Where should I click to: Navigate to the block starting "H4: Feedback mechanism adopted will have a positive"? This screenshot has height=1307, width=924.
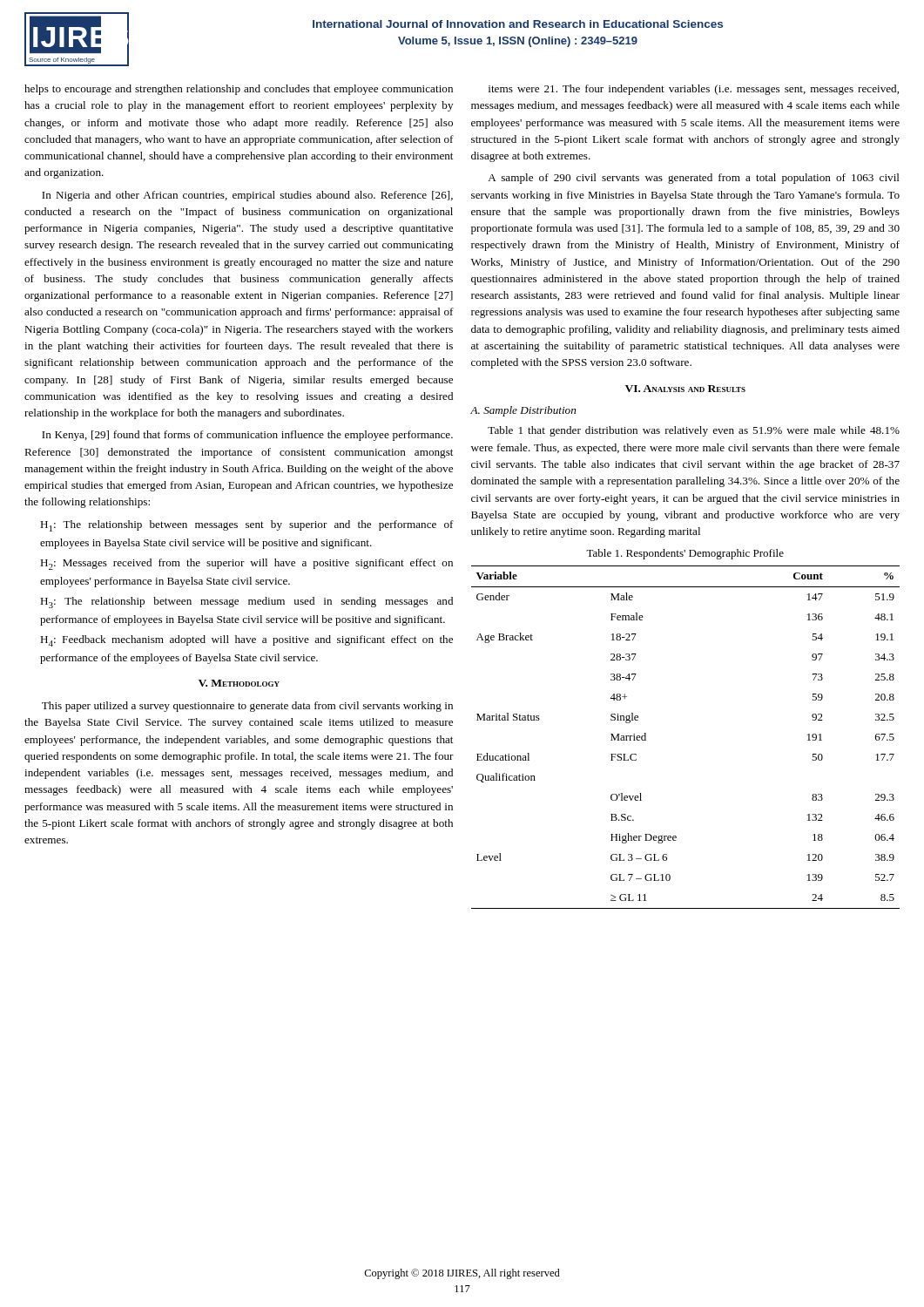click(247, 648)
